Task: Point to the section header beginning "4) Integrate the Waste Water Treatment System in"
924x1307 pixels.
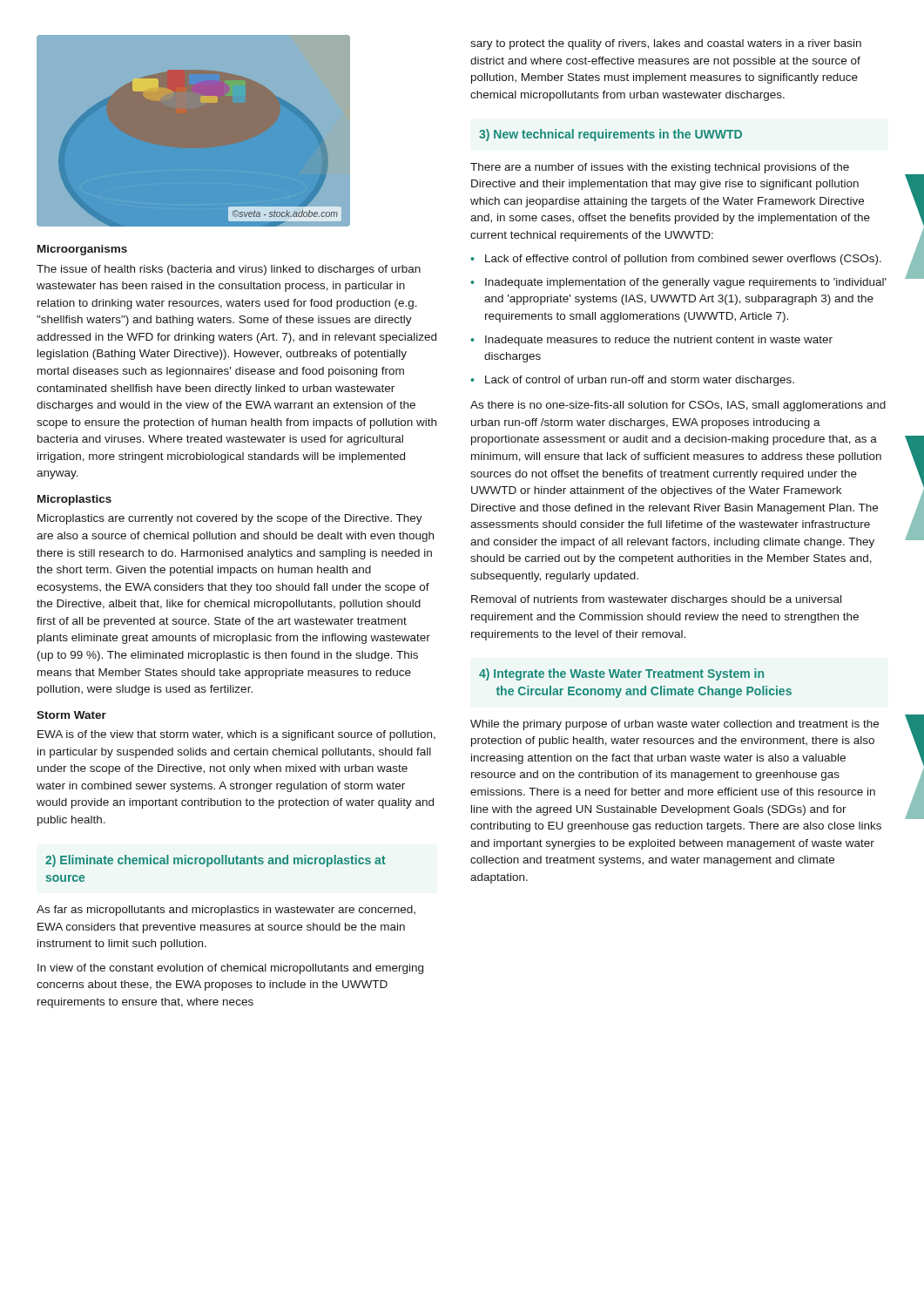Action: tap(679, 683)
